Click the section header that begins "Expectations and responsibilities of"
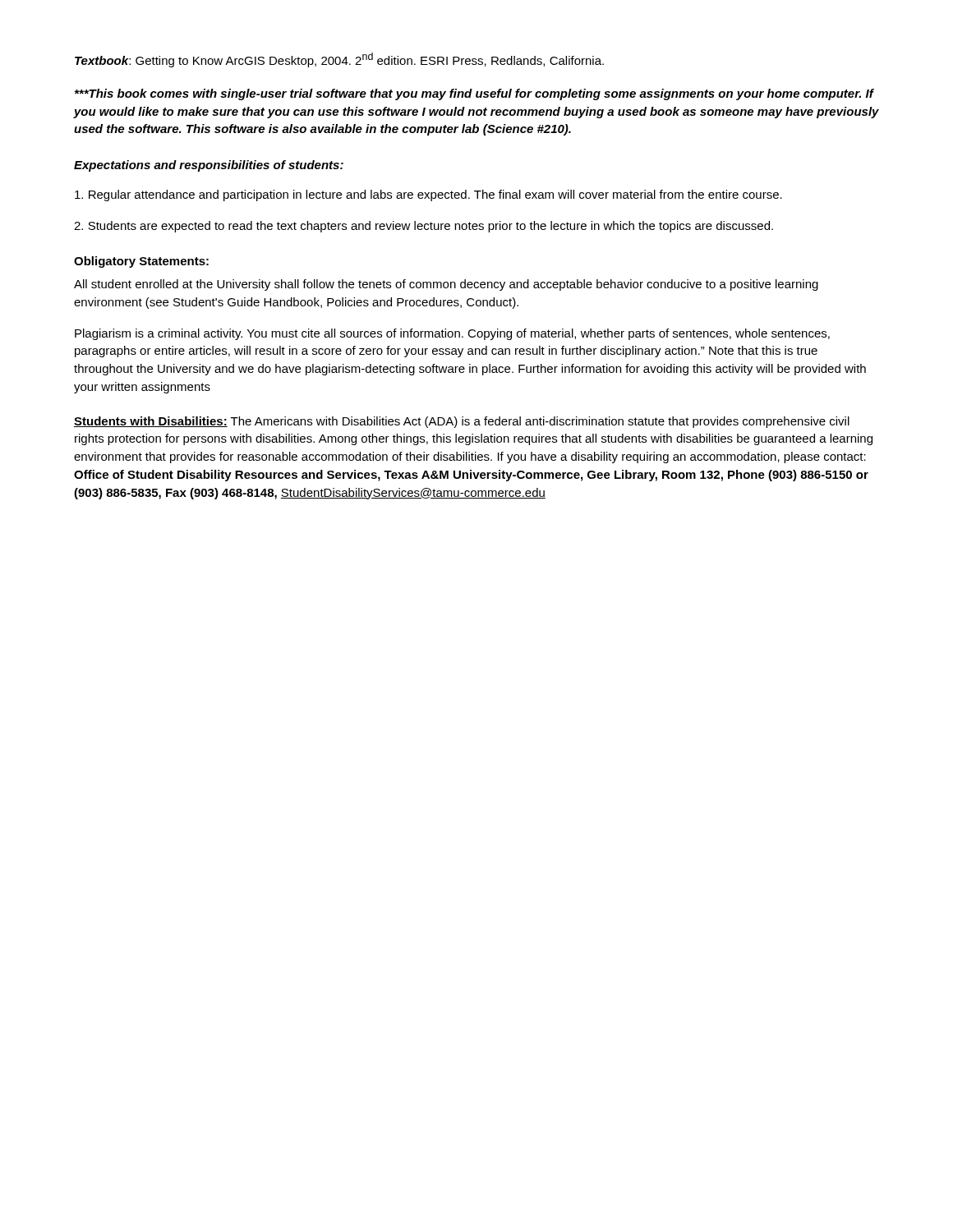Image resolution: width=953 pixels, height=1232 pixels. 209,166
